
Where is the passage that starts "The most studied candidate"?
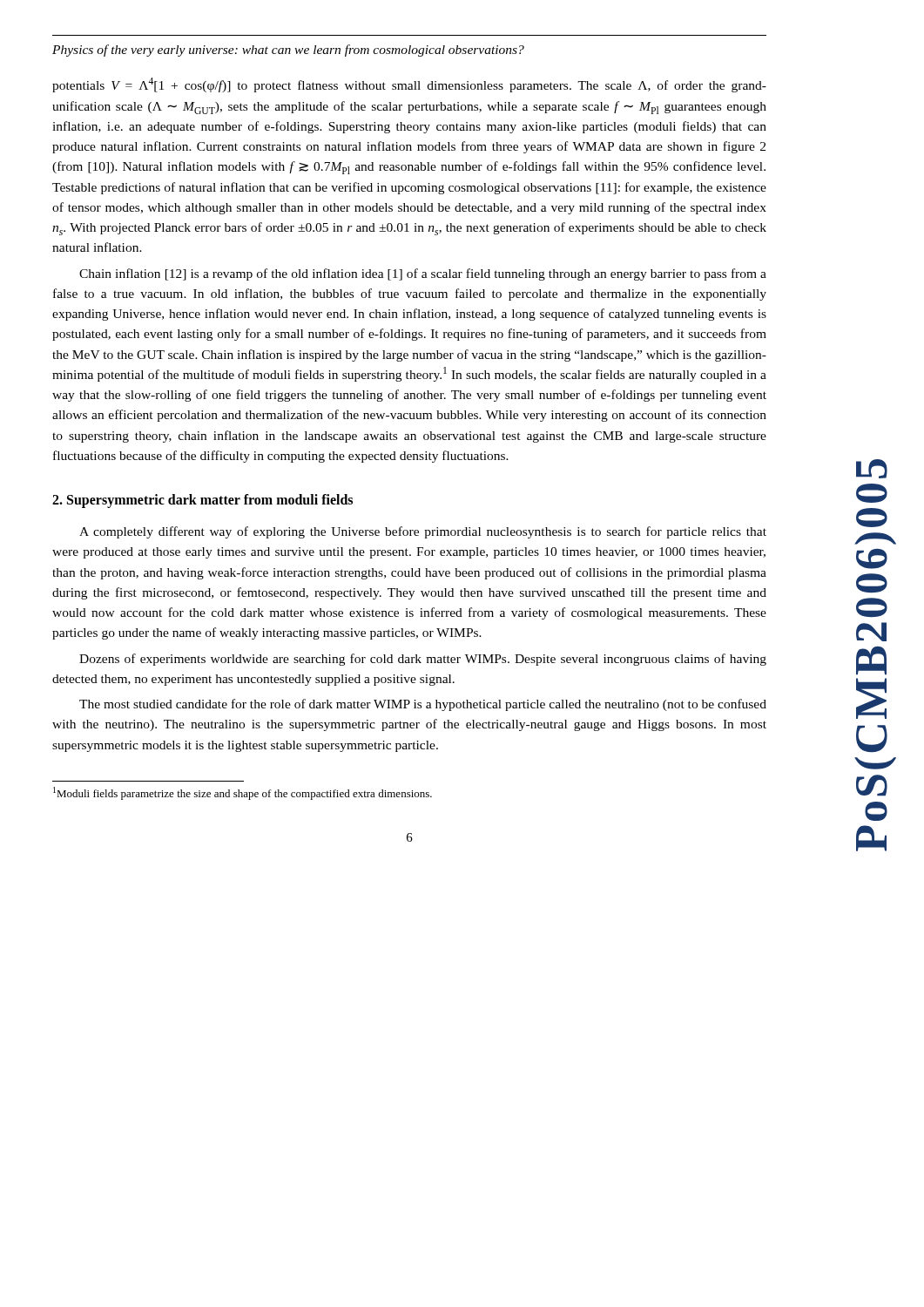[409, 724]
